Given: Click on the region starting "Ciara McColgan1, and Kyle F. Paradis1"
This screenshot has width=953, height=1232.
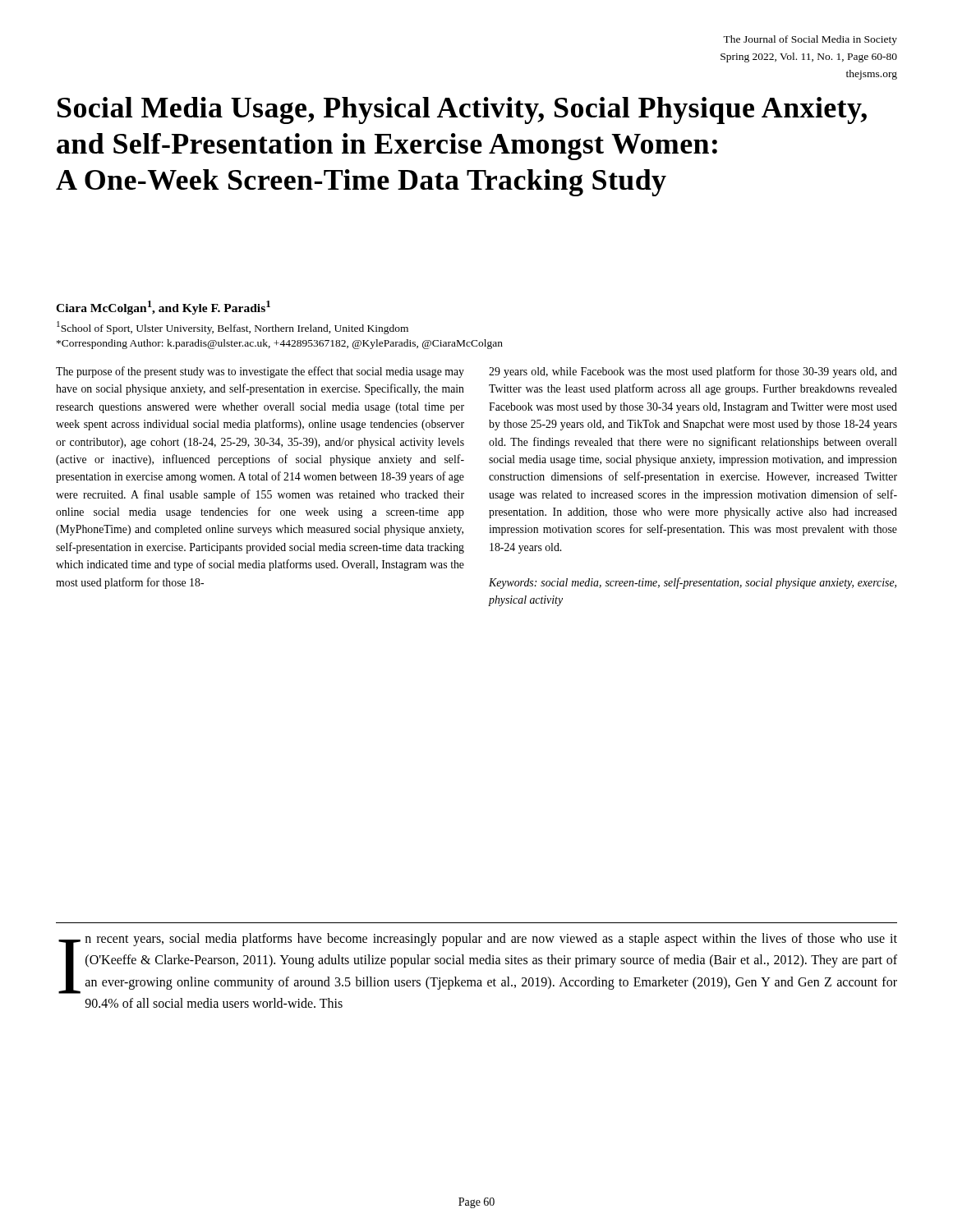Looking at the screenshot, I should pyautogui.click(x=163, y=308).
